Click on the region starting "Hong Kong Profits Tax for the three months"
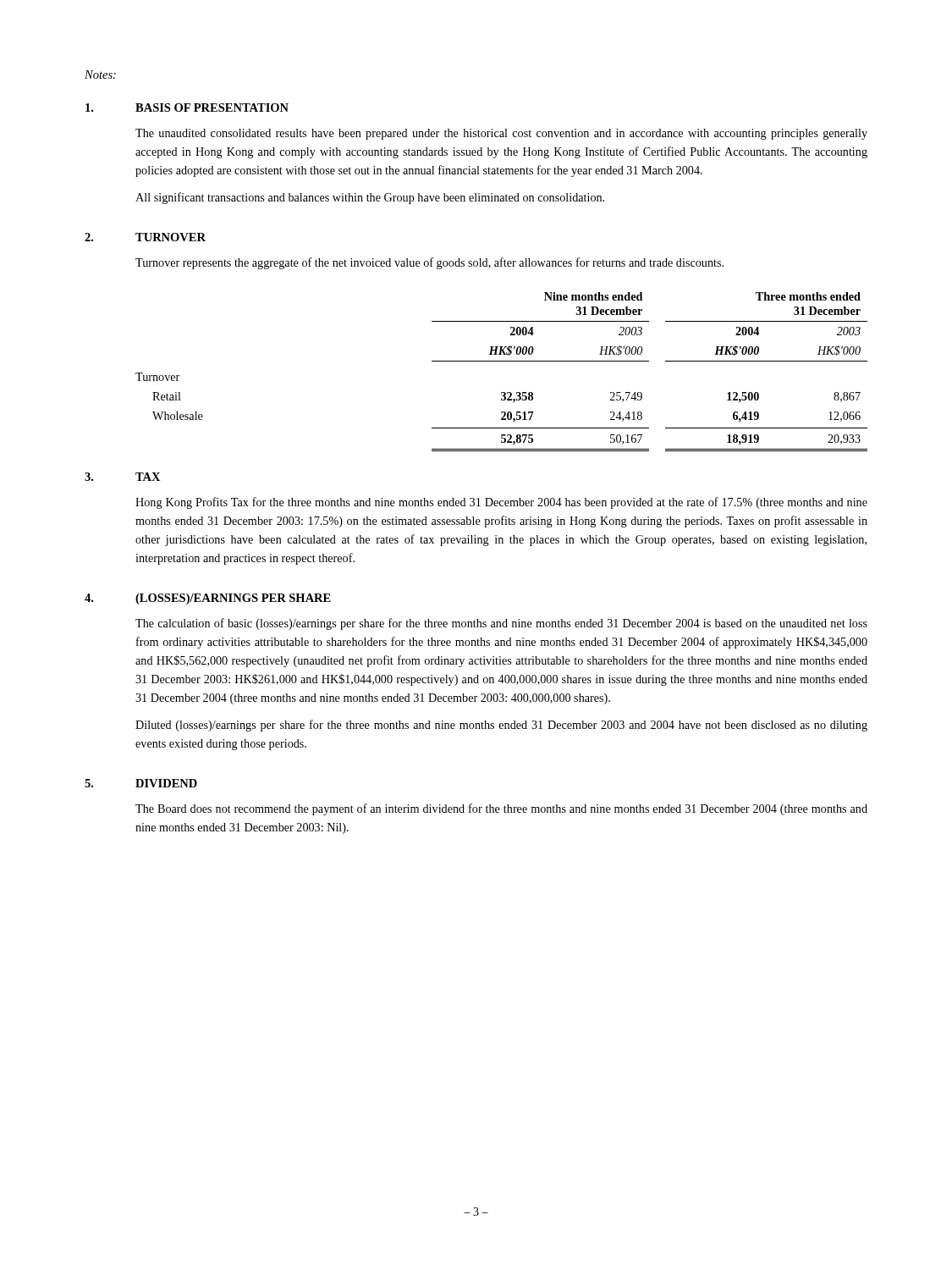This screenshot has width=952, height=1270. pos(501,530)
